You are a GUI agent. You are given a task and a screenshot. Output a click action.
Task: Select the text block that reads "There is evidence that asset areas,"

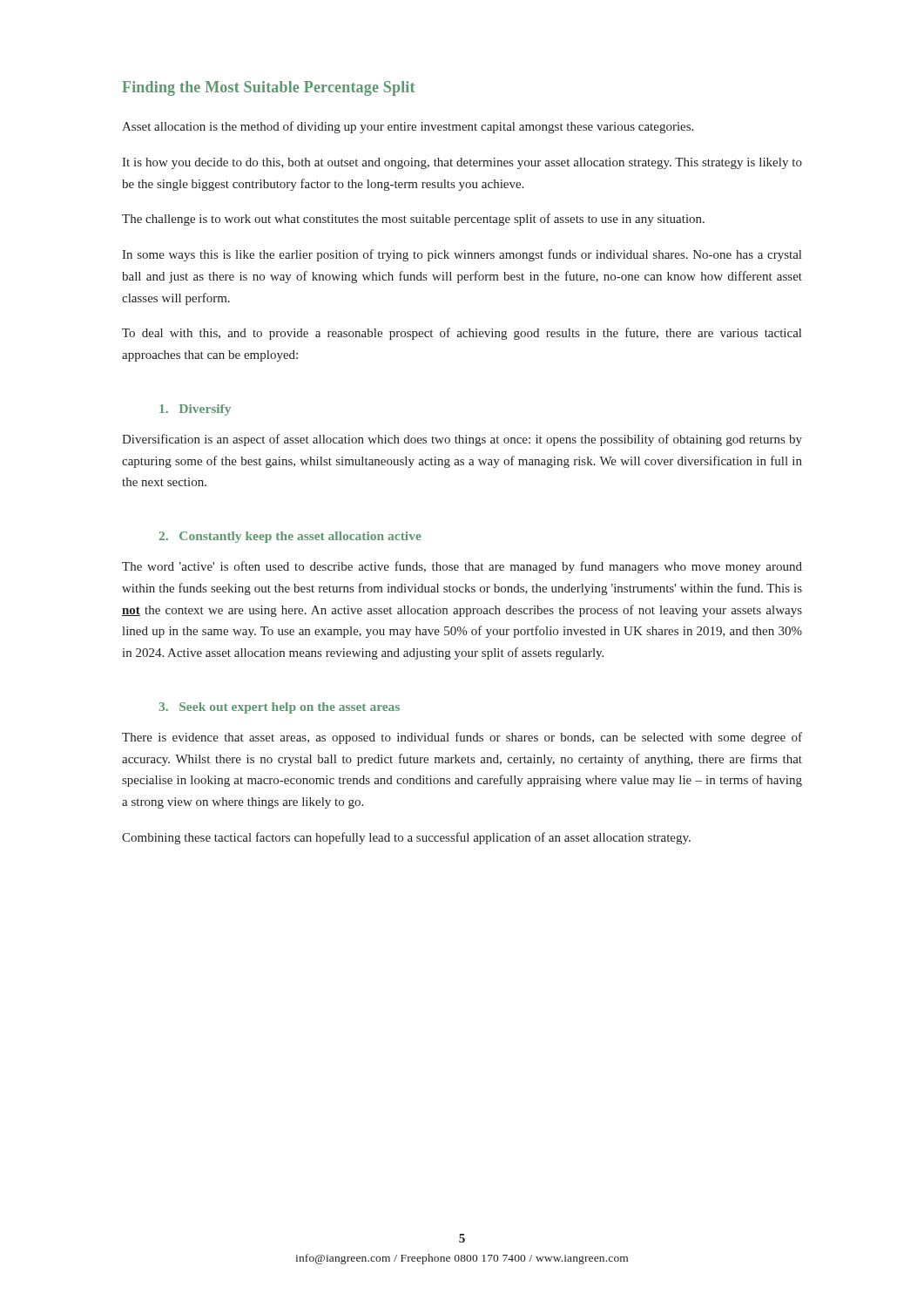462,769
